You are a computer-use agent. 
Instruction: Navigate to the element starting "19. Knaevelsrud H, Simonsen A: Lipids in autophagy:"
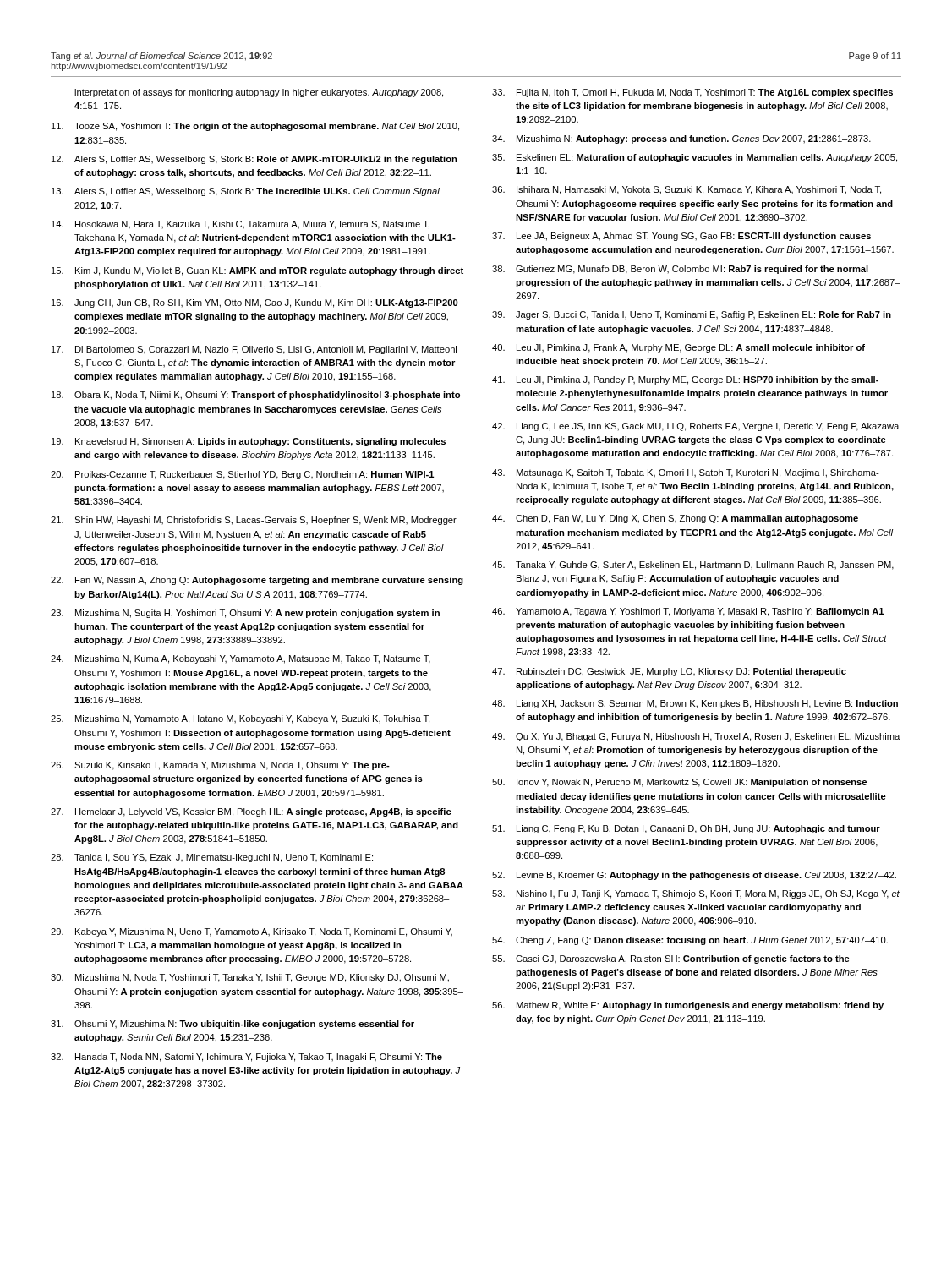pyautogui.click(x=258, y=448)
